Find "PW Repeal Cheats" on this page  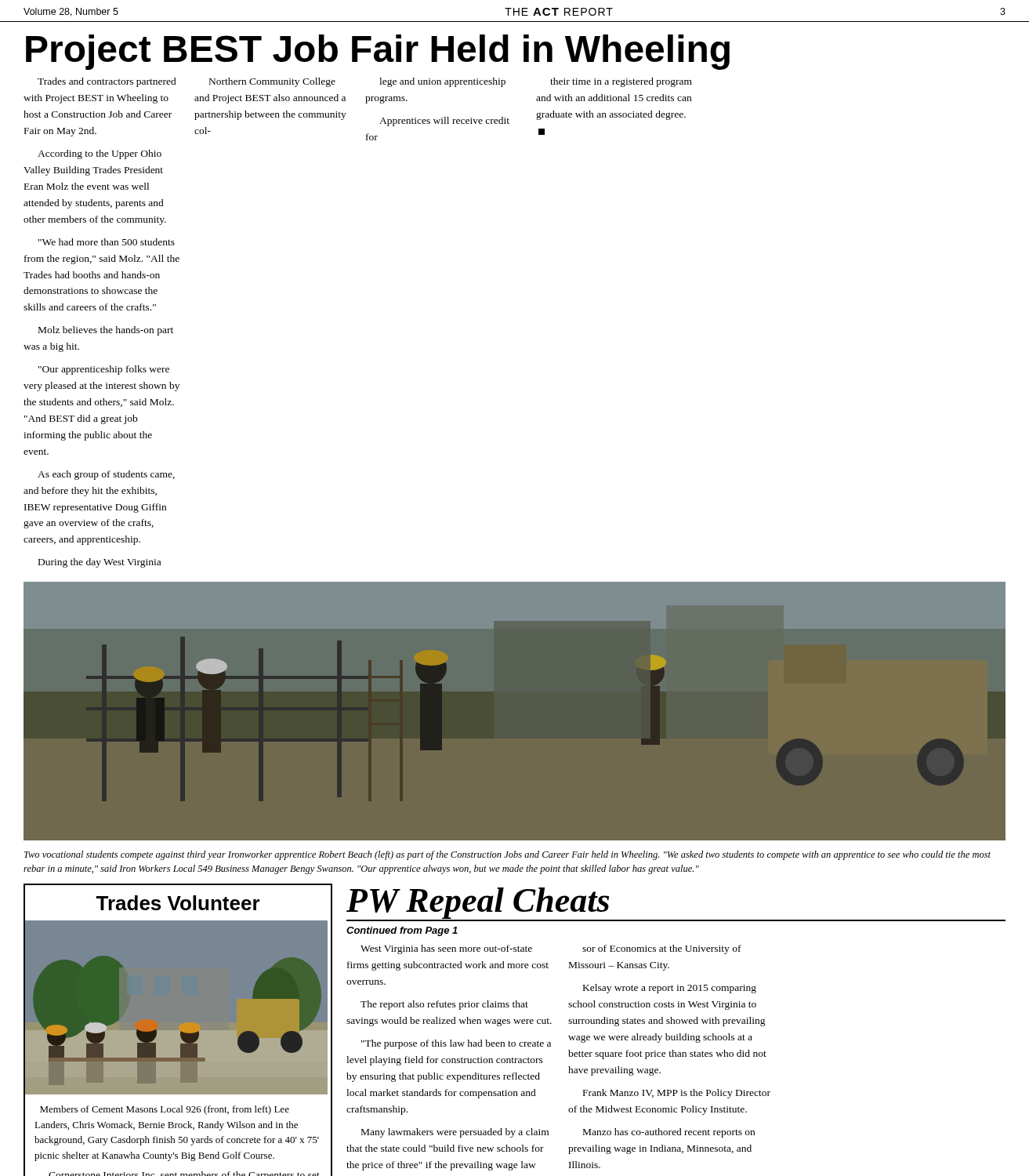[478, 902]
